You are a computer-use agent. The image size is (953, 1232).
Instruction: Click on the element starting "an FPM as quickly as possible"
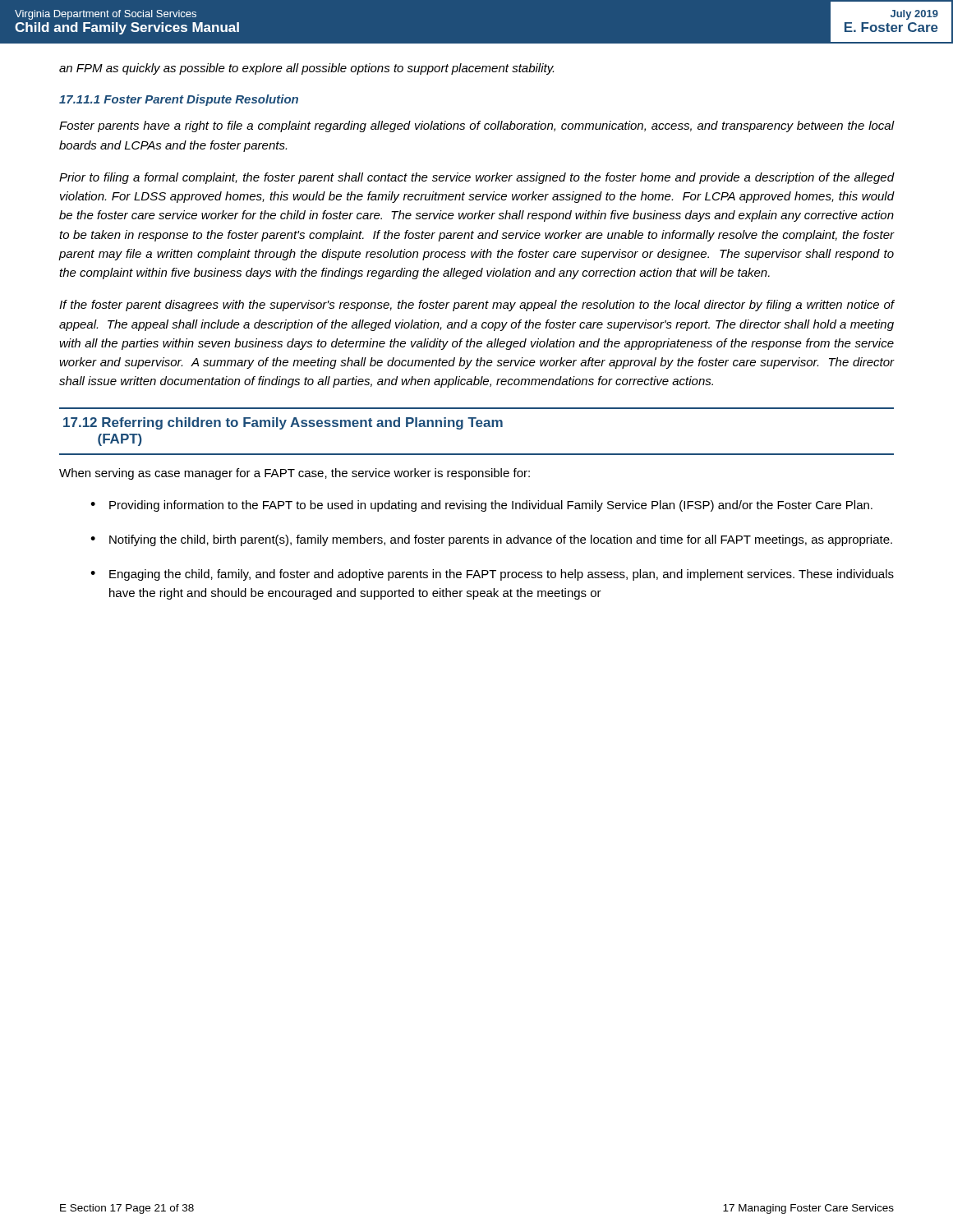(x=307, y=68)
